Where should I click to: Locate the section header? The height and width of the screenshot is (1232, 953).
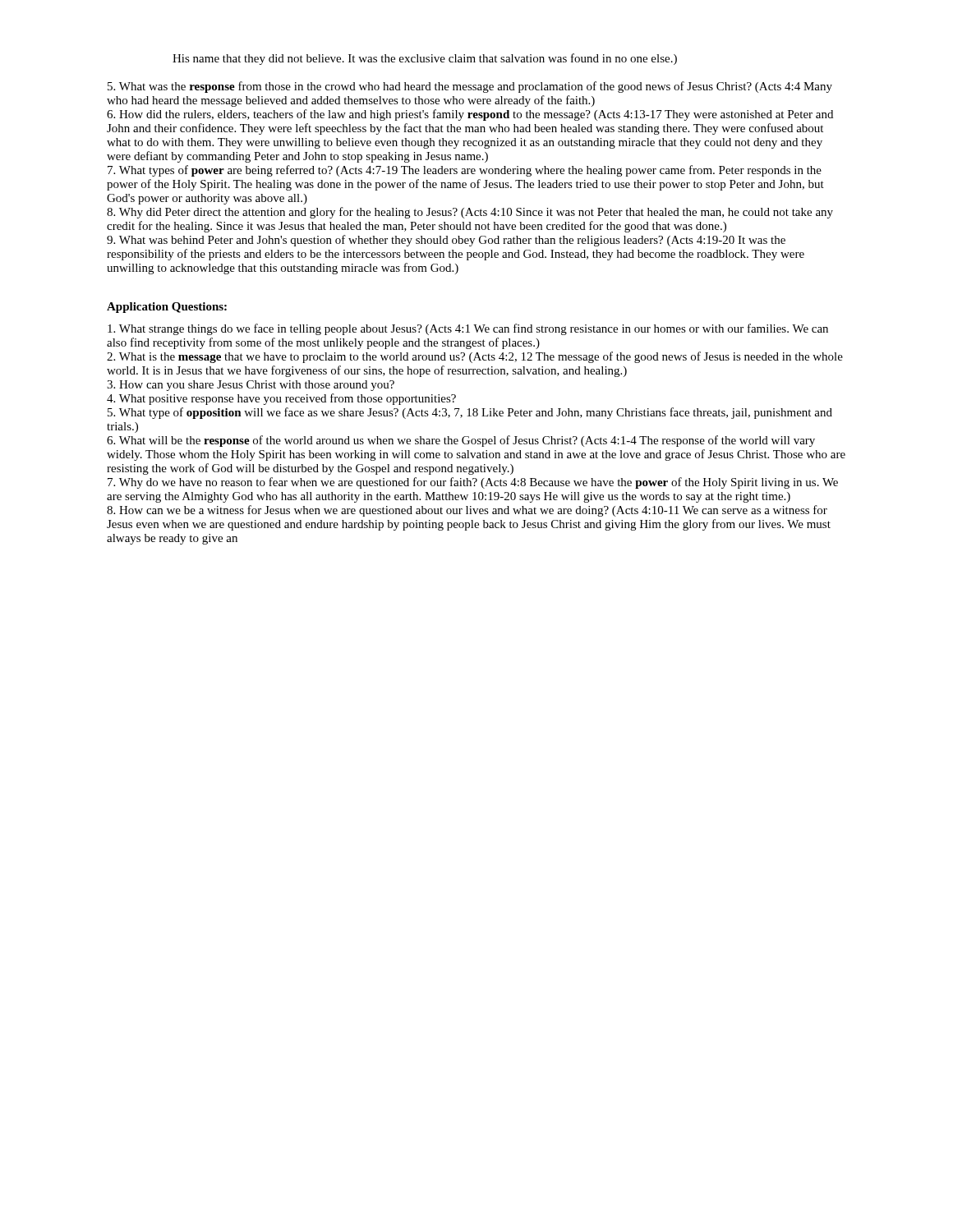(x=476, y=307)
